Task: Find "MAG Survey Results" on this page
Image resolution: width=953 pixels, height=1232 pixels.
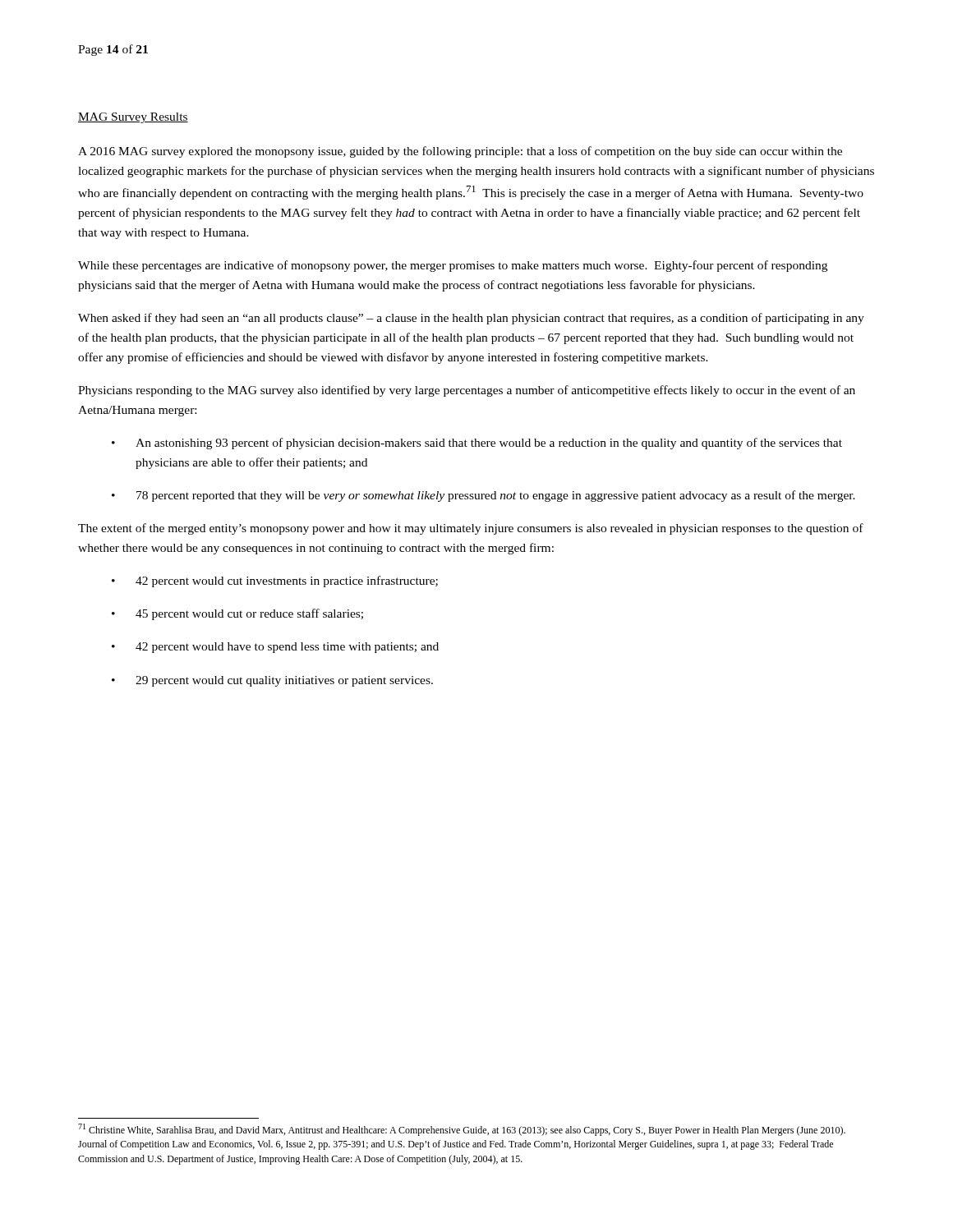Action: click(x=133, y=116)
